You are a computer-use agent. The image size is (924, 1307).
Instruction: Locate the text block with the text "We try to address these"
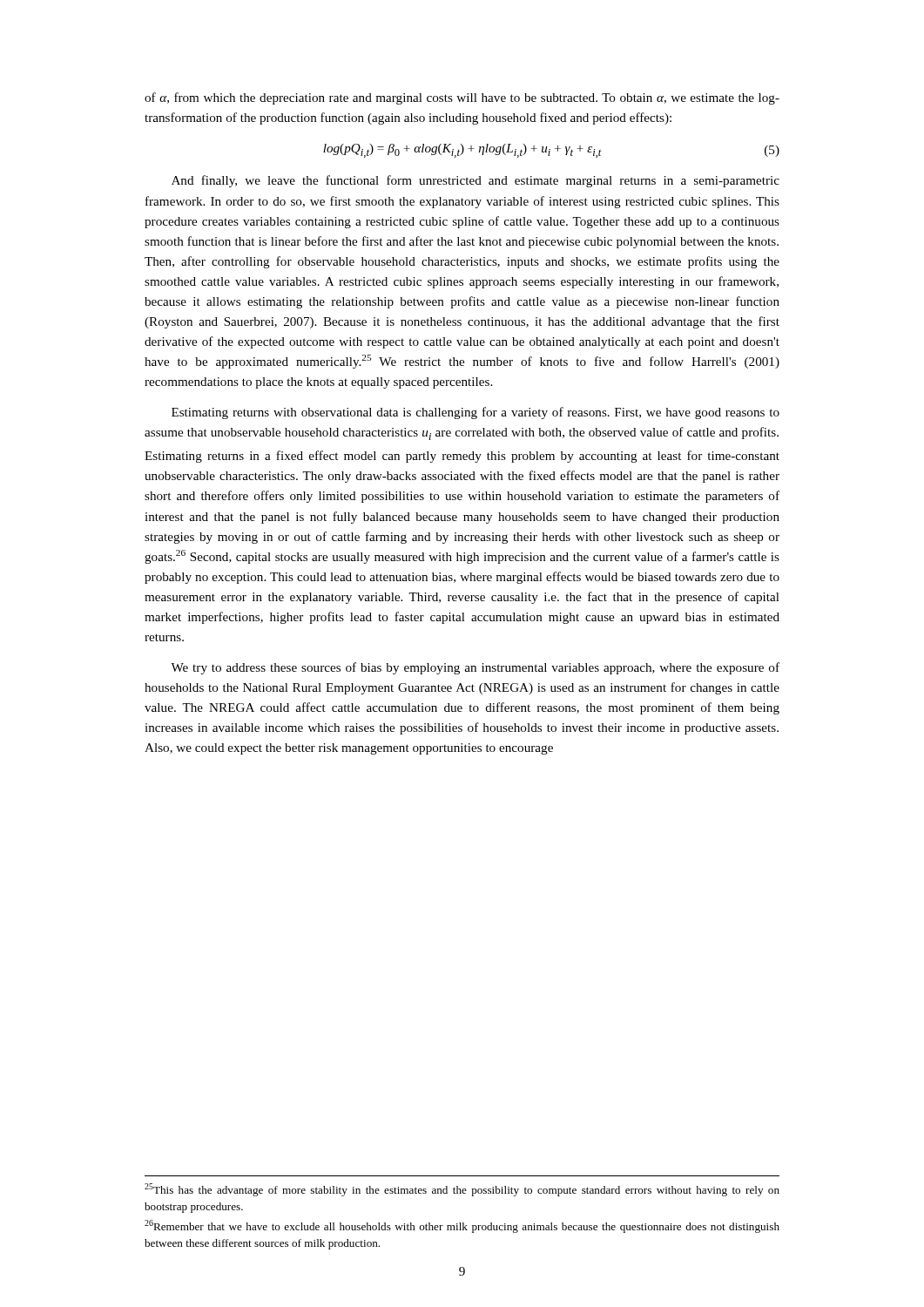[462, 707]
